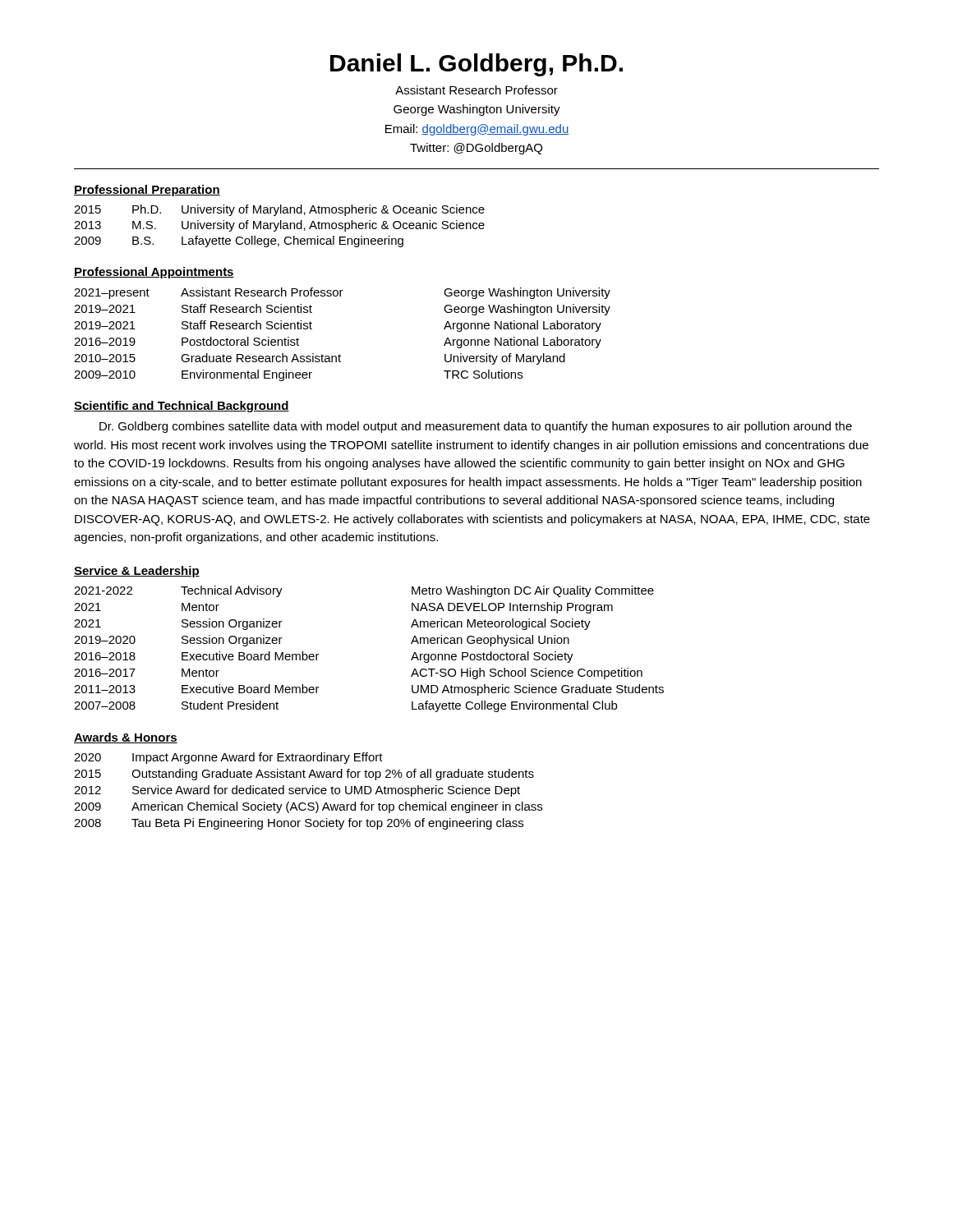Screen dimensions: 1232x953
Task: Find the table that mentions "Service Award for"
Action: coord(476,790)
